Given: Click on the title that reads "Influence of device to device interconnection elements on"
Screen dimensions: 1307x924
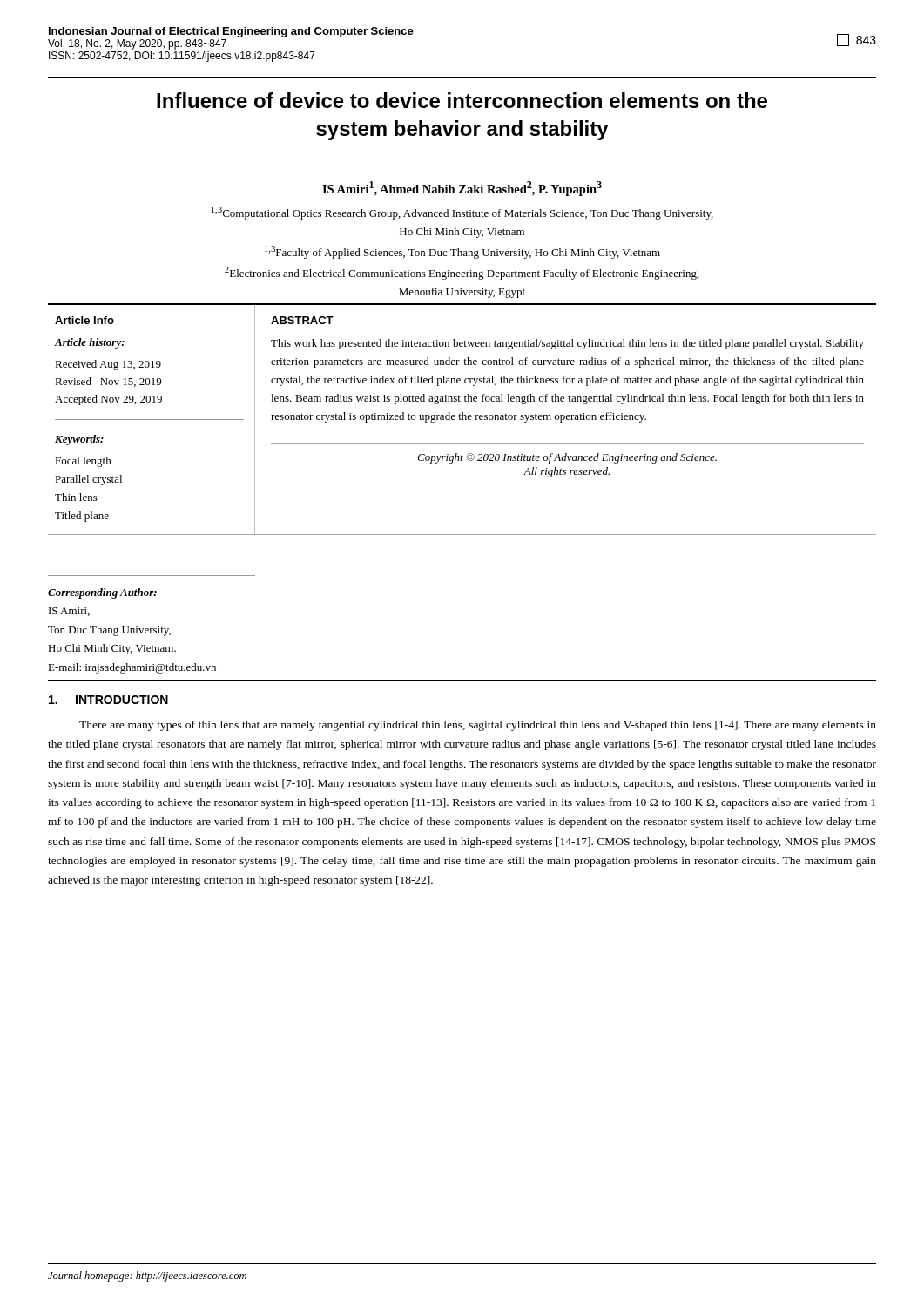Looking at the screenshot, I should 462,115.
